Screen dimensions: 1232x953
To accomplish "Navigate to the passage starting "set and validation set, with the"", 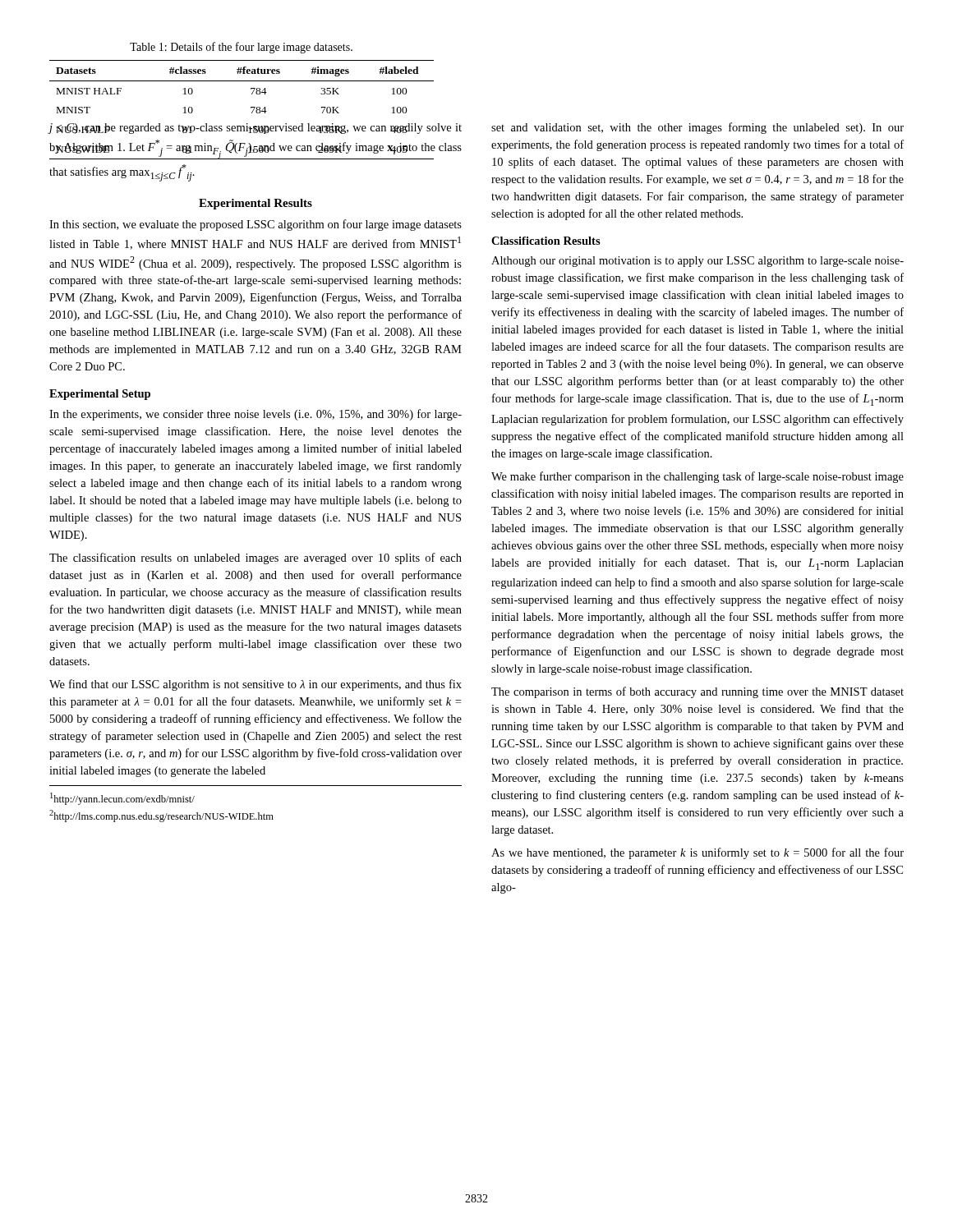I will pos(698,171).
